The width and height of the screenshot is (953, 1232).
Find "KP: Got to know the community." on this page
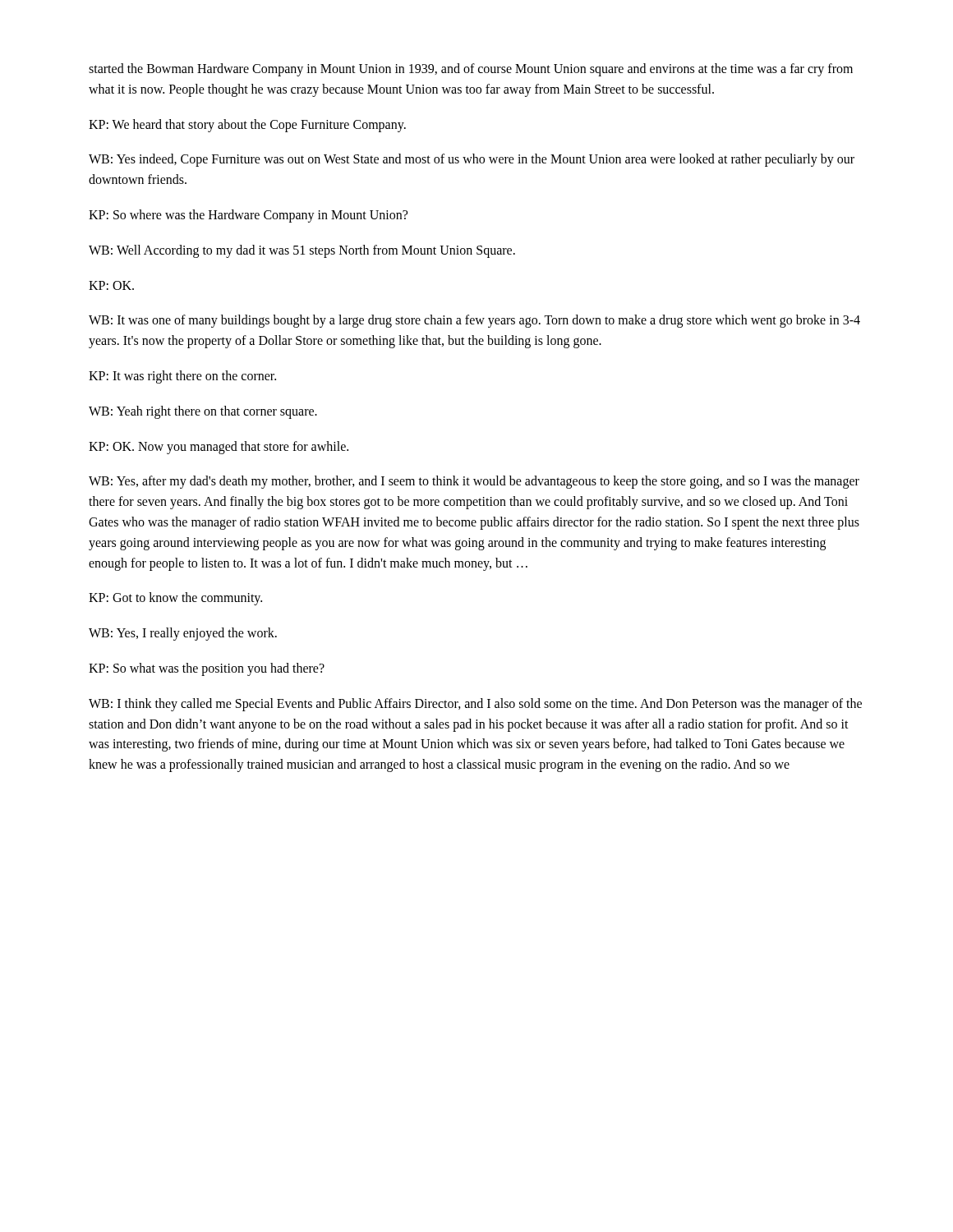click(176, 598)
